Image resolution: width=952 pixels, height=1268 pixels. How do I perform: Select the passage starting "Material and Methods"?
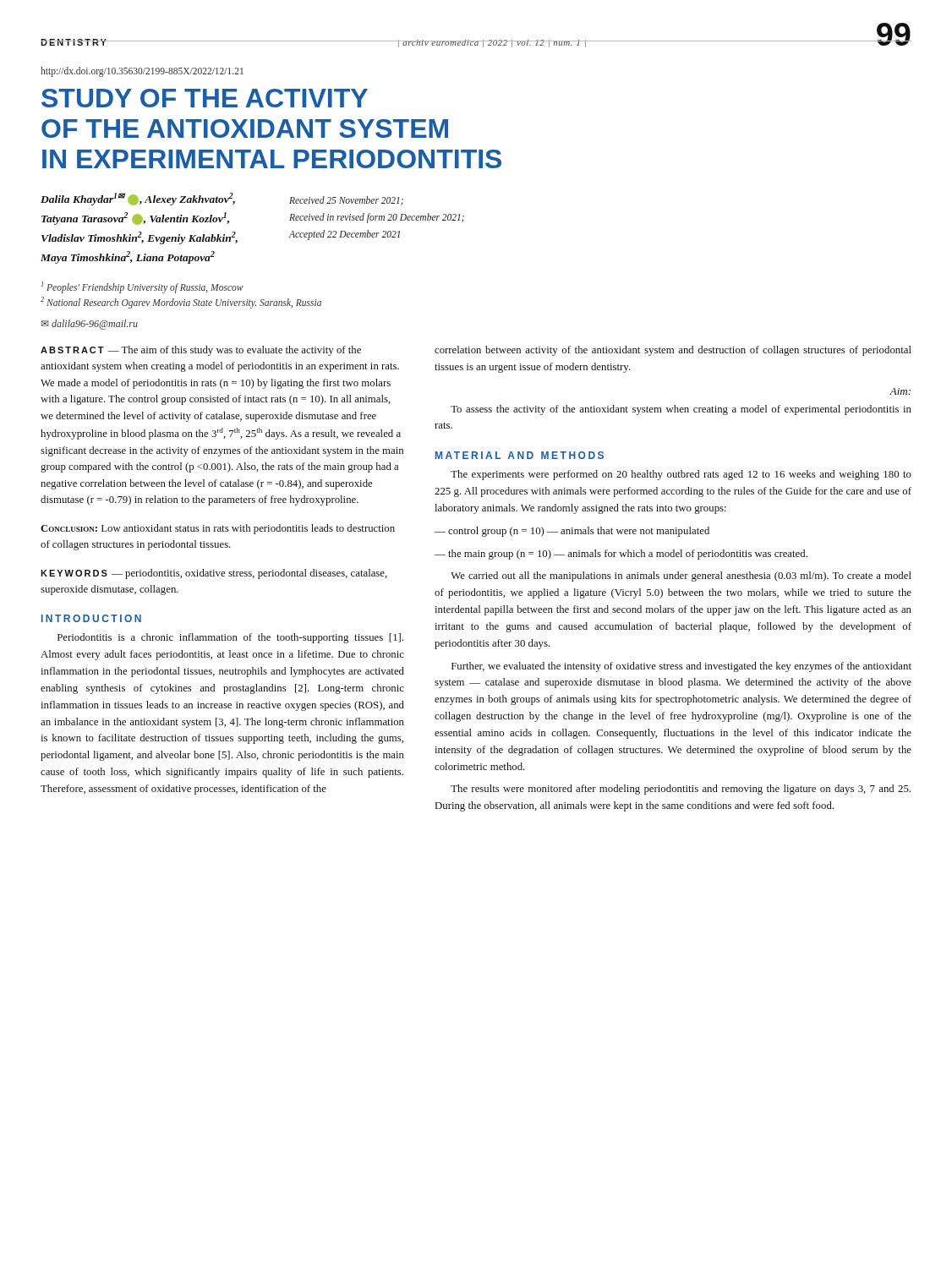pos(520,456)
